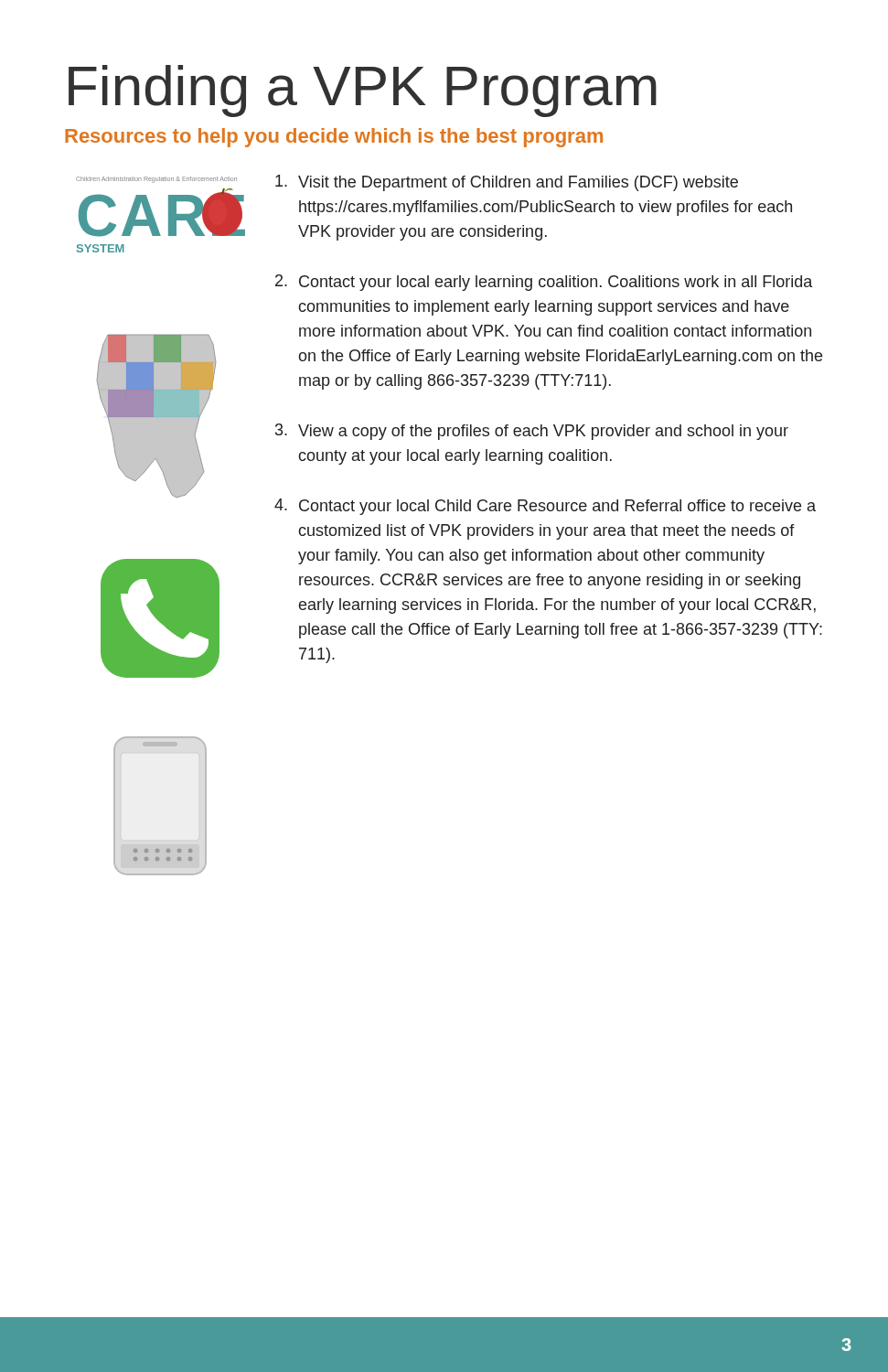Find the list item that says "Visit the Department of Children"
This screenshot has width=888, height=1372.
click(549, 207)
